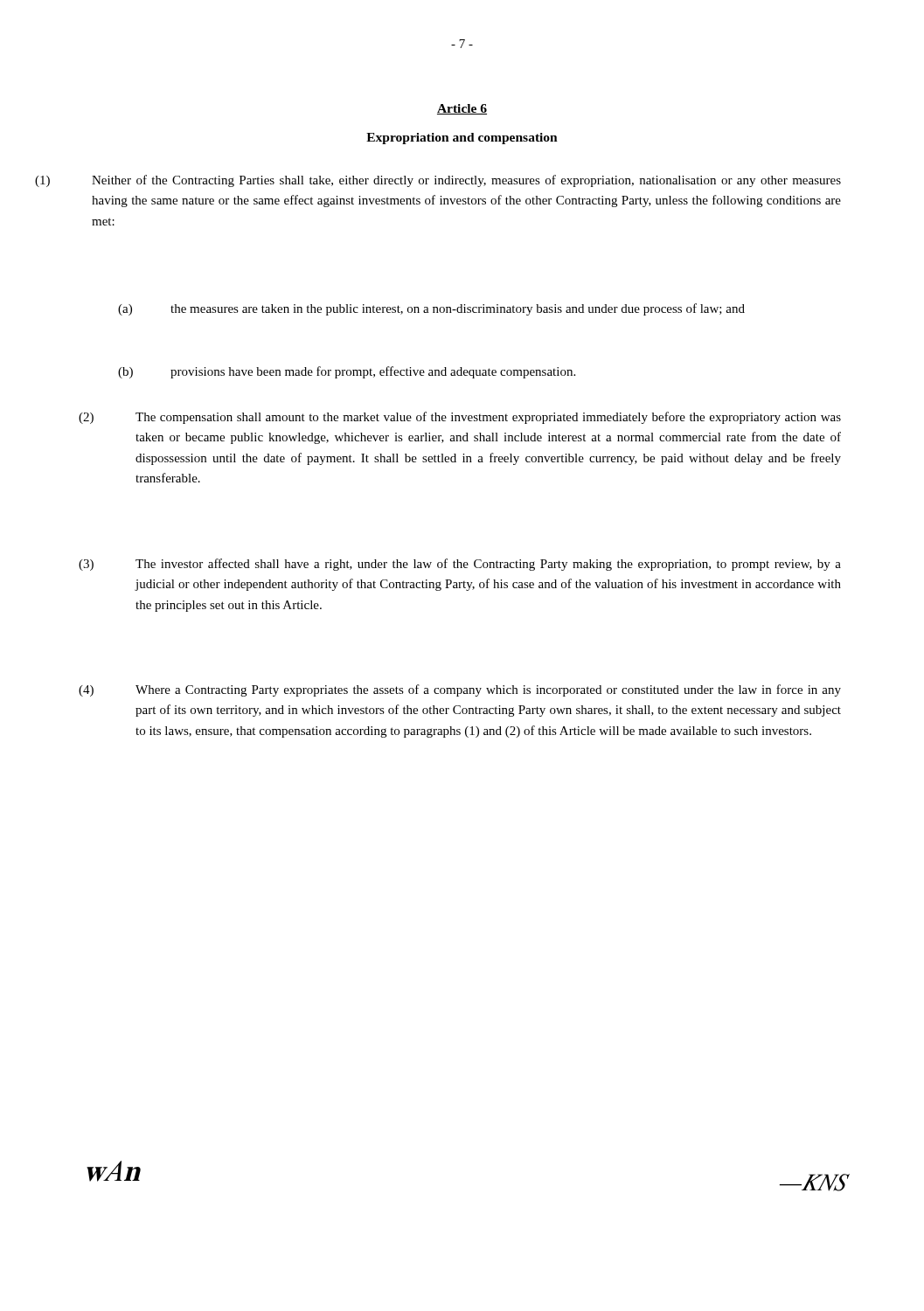Find the section header that reads "Expropriation and compensation"
This screenshot has width=924, height=1311.
(x=462, y=137)
